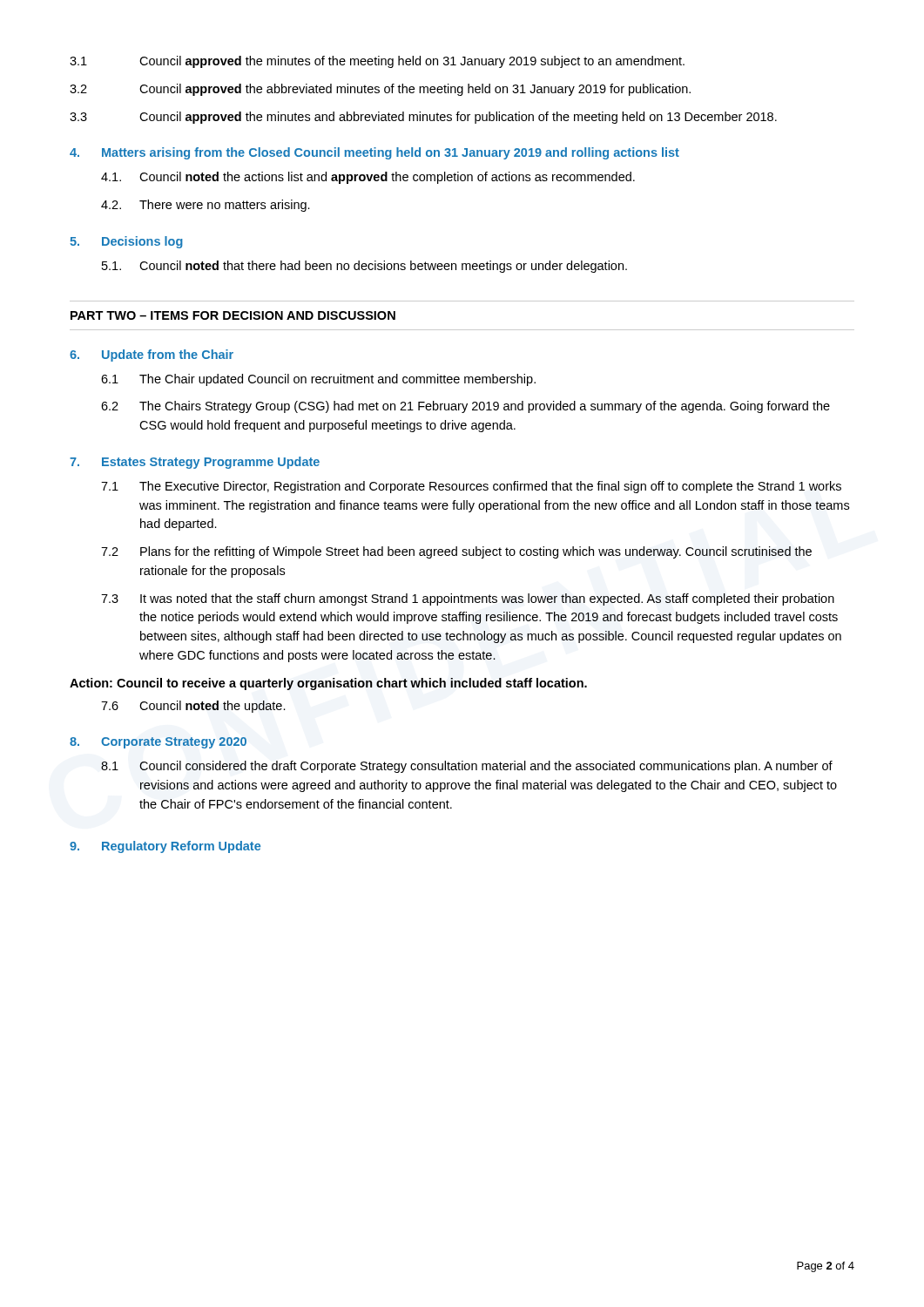Screen dimensions: 1307x924
Task: Point to the block starting "PART TWO – ITEMS FOR"
Action: point(233,315)
